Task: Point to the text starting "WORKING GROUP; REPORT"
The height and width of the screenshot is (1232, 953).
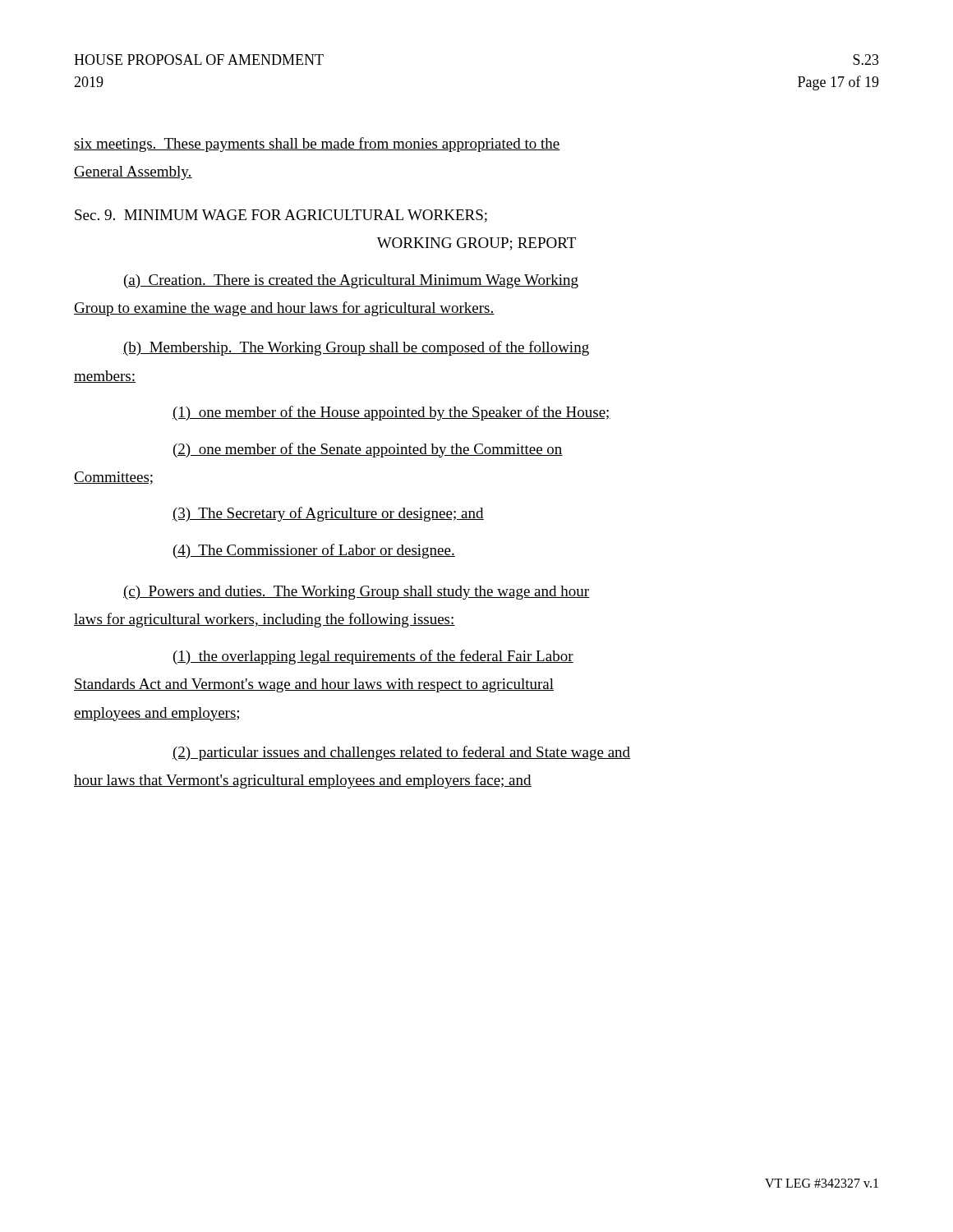Action: 476,243
